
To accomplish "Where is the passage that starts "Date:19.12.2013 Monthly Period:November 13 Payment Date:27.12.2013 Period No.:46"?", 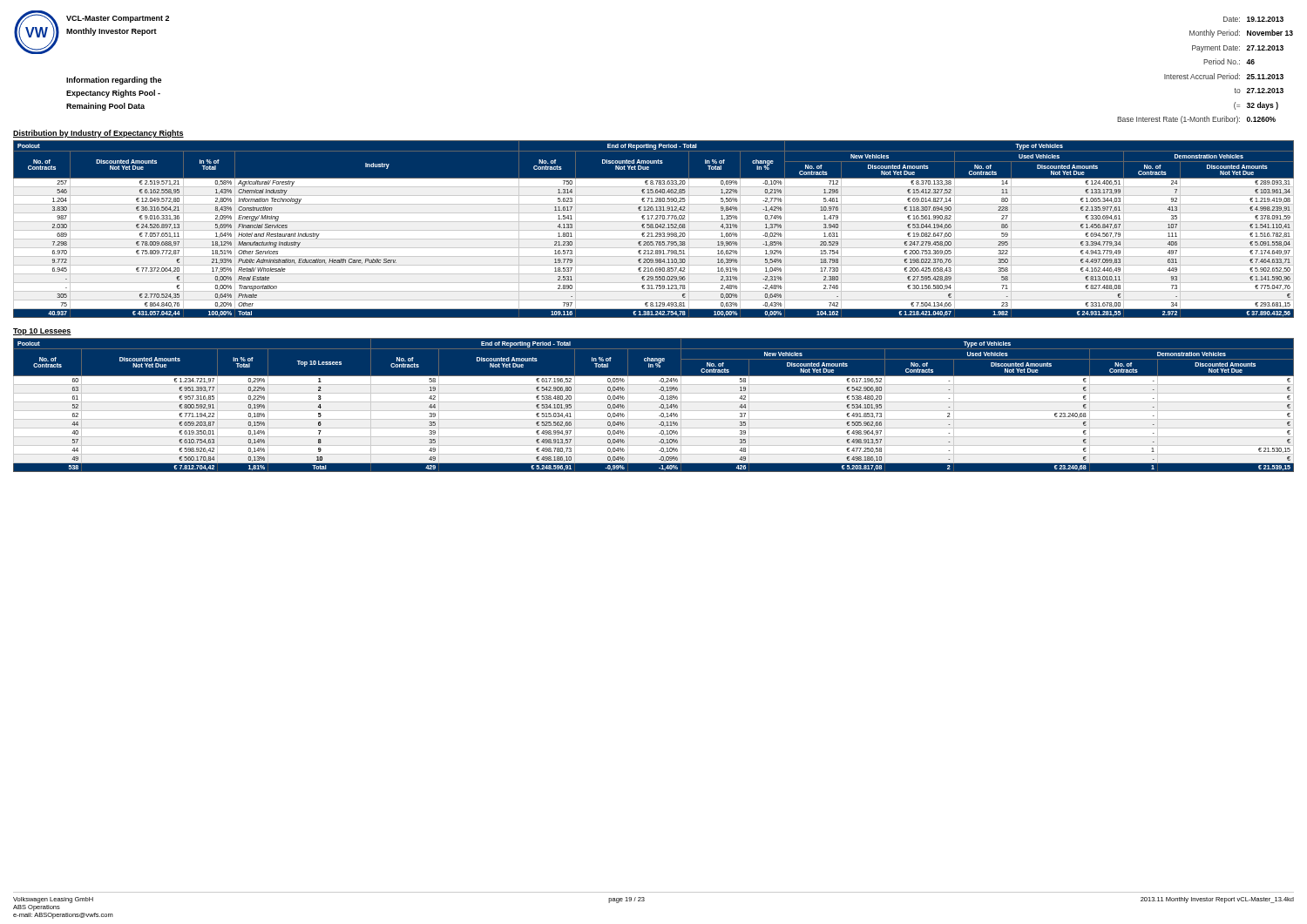I will pos(1205,69).
